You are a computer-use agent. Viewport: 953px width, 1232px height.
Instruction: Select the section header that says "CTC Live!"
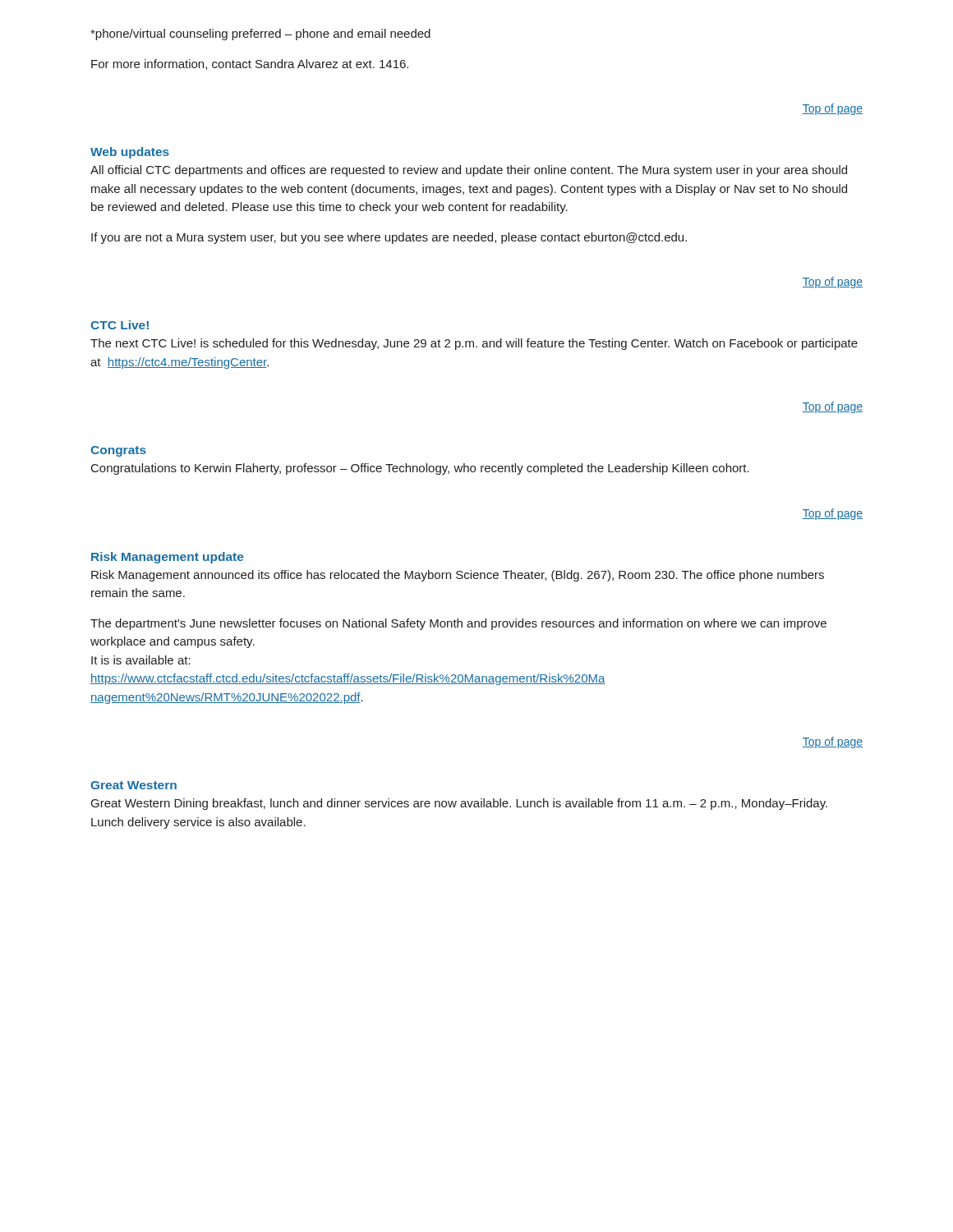pos(120,325)
